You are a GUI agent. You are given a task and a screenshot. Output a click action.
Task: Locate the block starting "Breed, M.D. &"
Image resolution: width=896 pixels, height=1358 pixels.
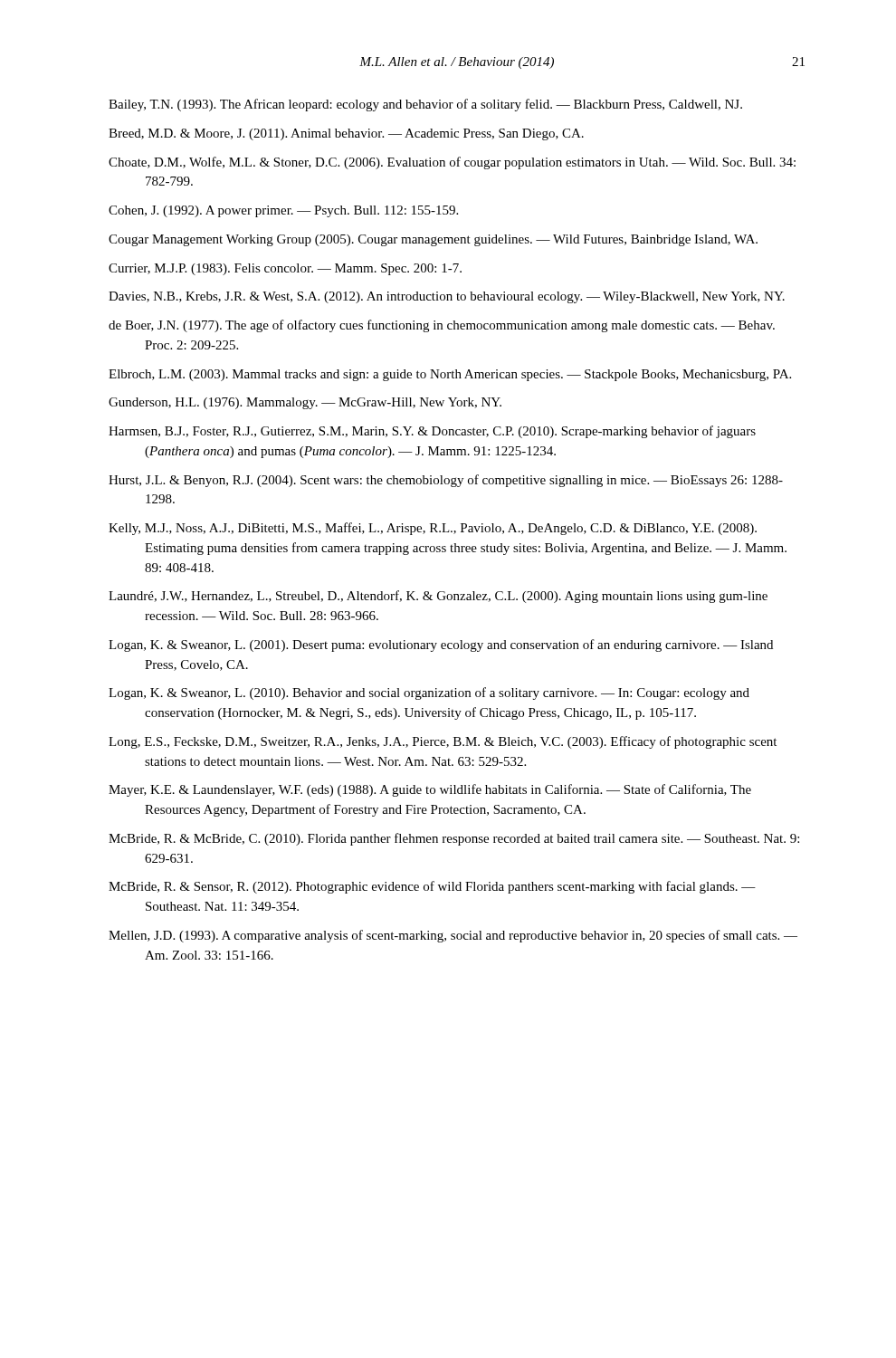pyautogui.click(x=346, y=133)
